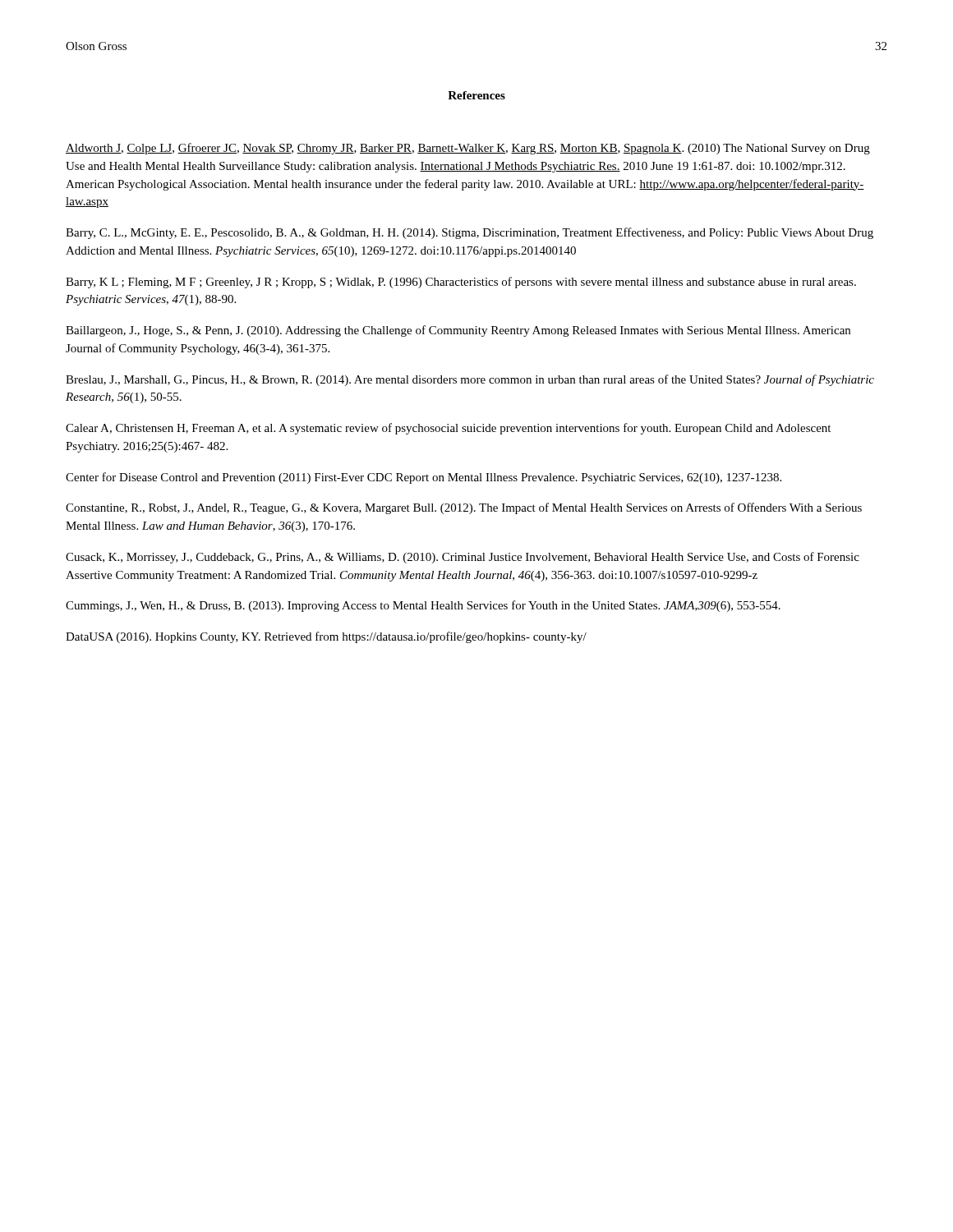Find the text block that says "Breslau, J., Marshall,"

(470, 388)
